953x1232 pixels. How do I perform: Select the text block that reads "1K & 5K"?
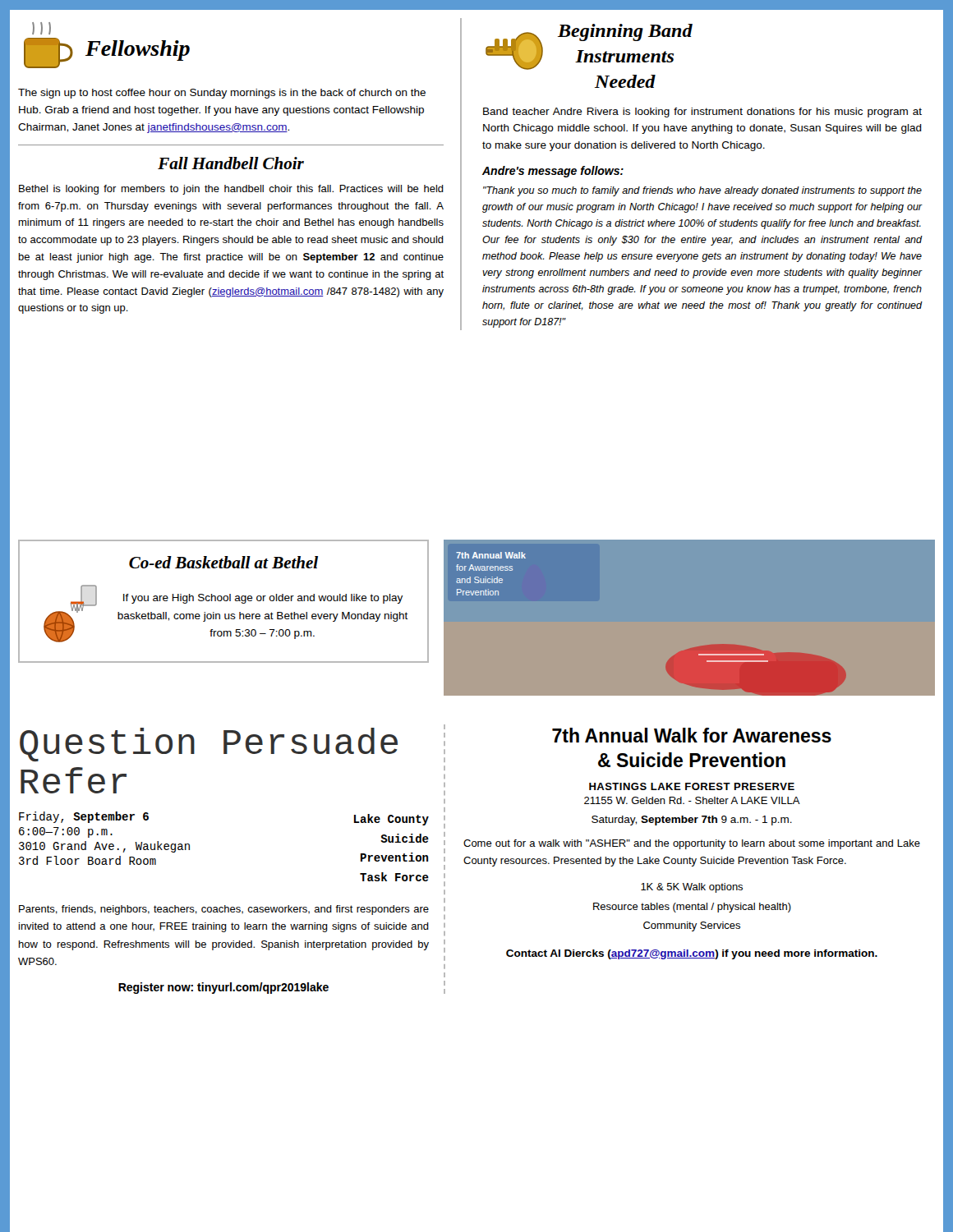(692, 906)
